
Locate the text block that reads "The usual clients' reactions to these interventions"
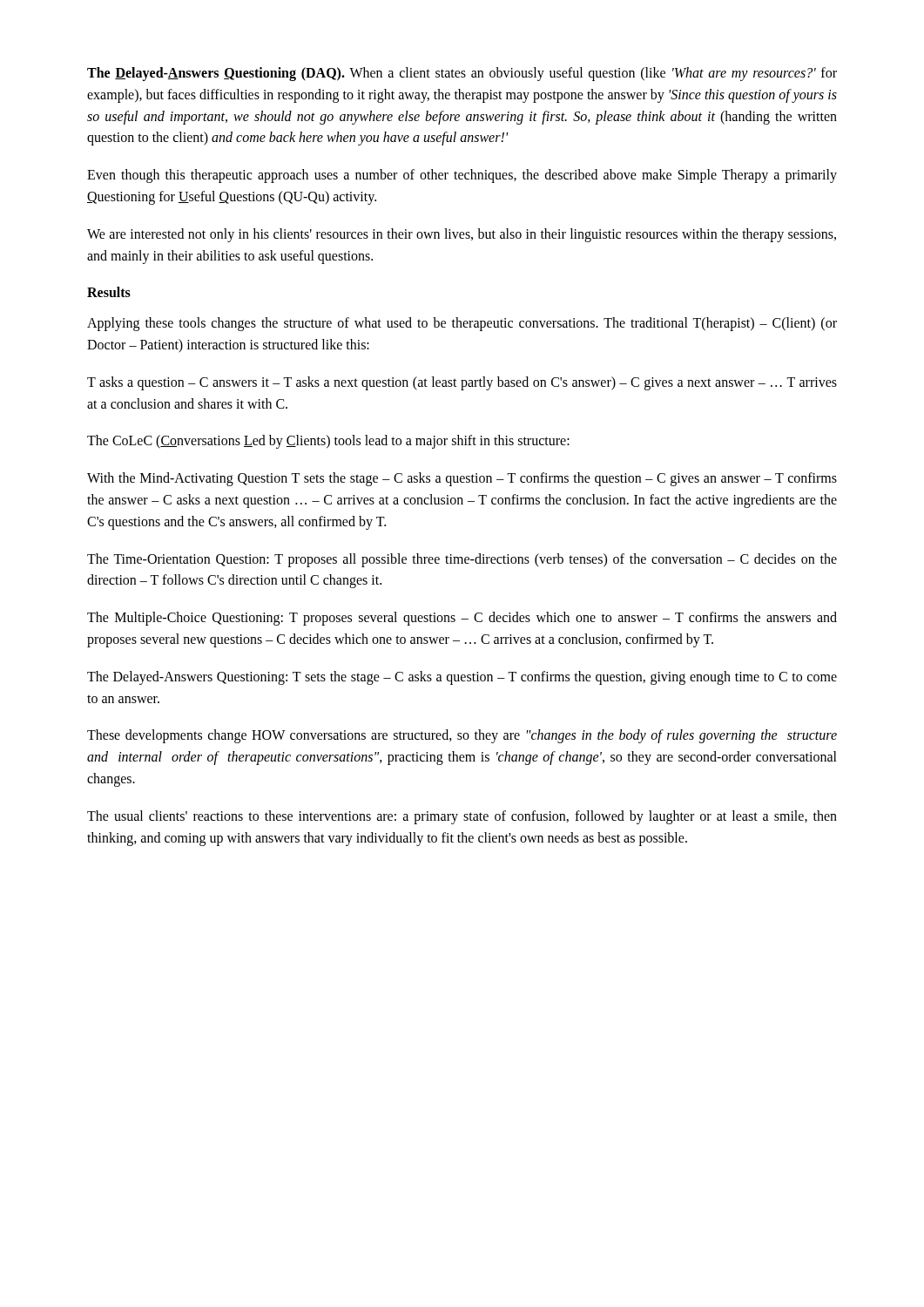click(x=462, y=827)
